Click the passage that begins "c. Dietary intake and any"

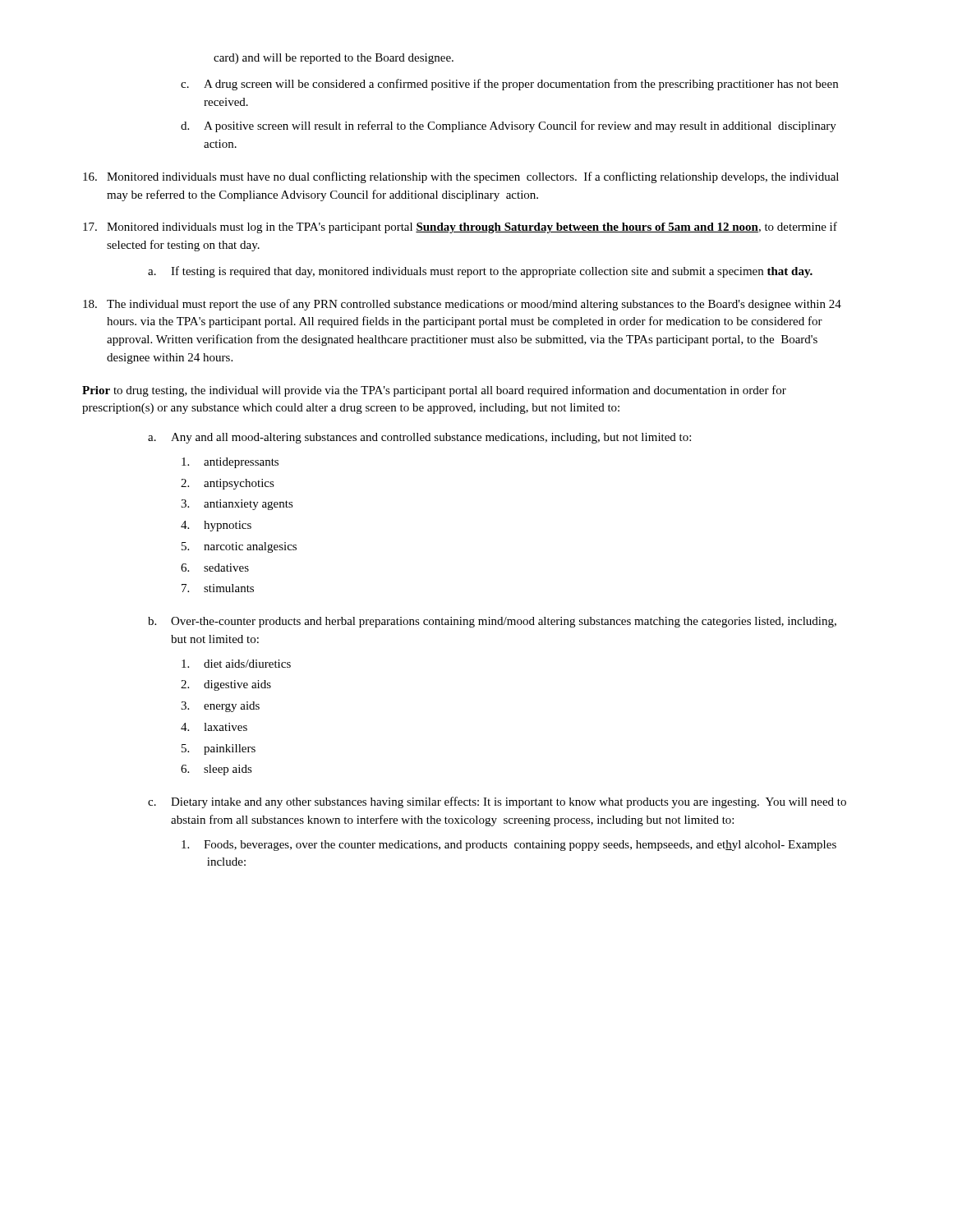(501, 832)
